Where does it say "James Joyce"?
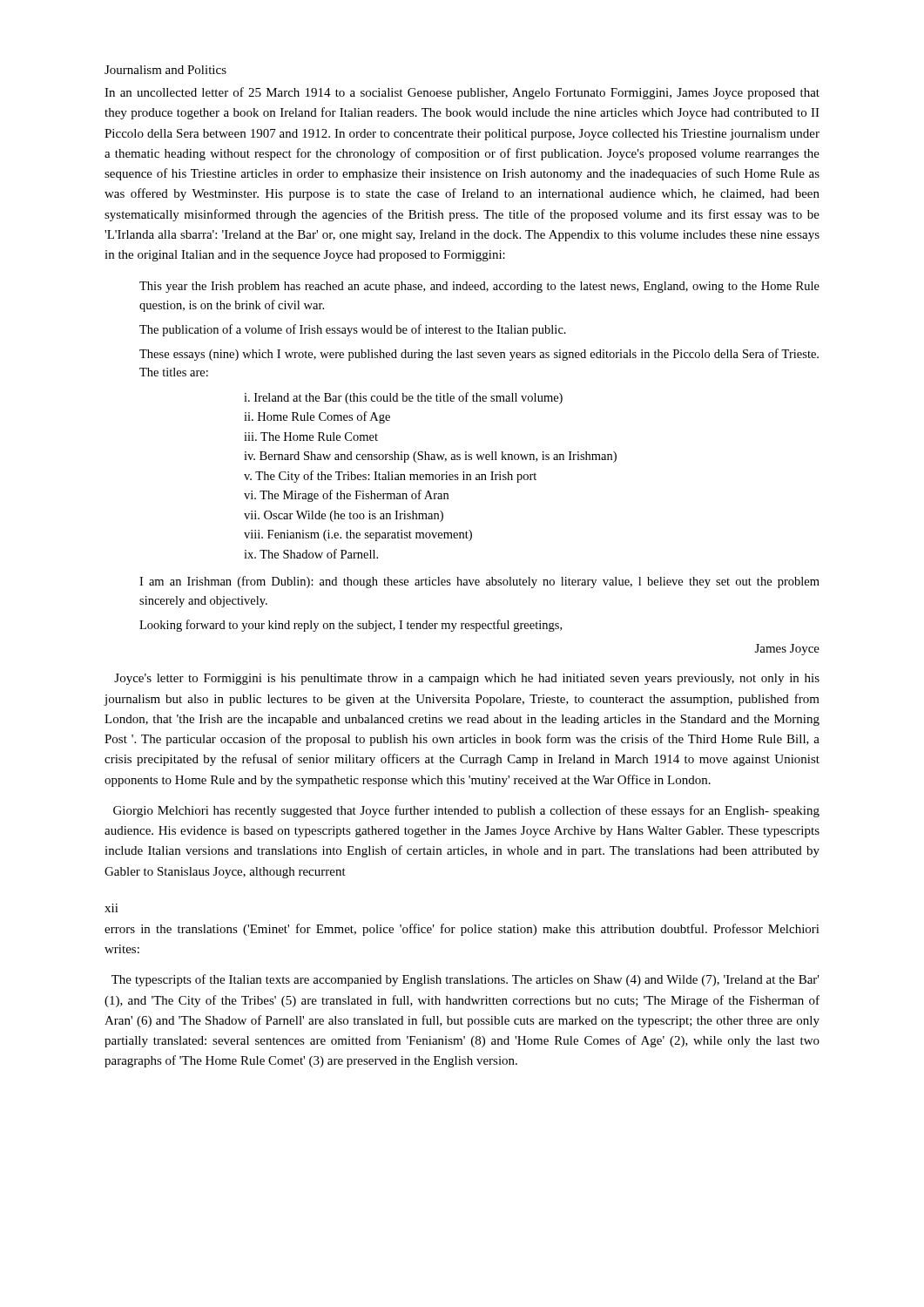924x1307 pixels. coord(787,649)
